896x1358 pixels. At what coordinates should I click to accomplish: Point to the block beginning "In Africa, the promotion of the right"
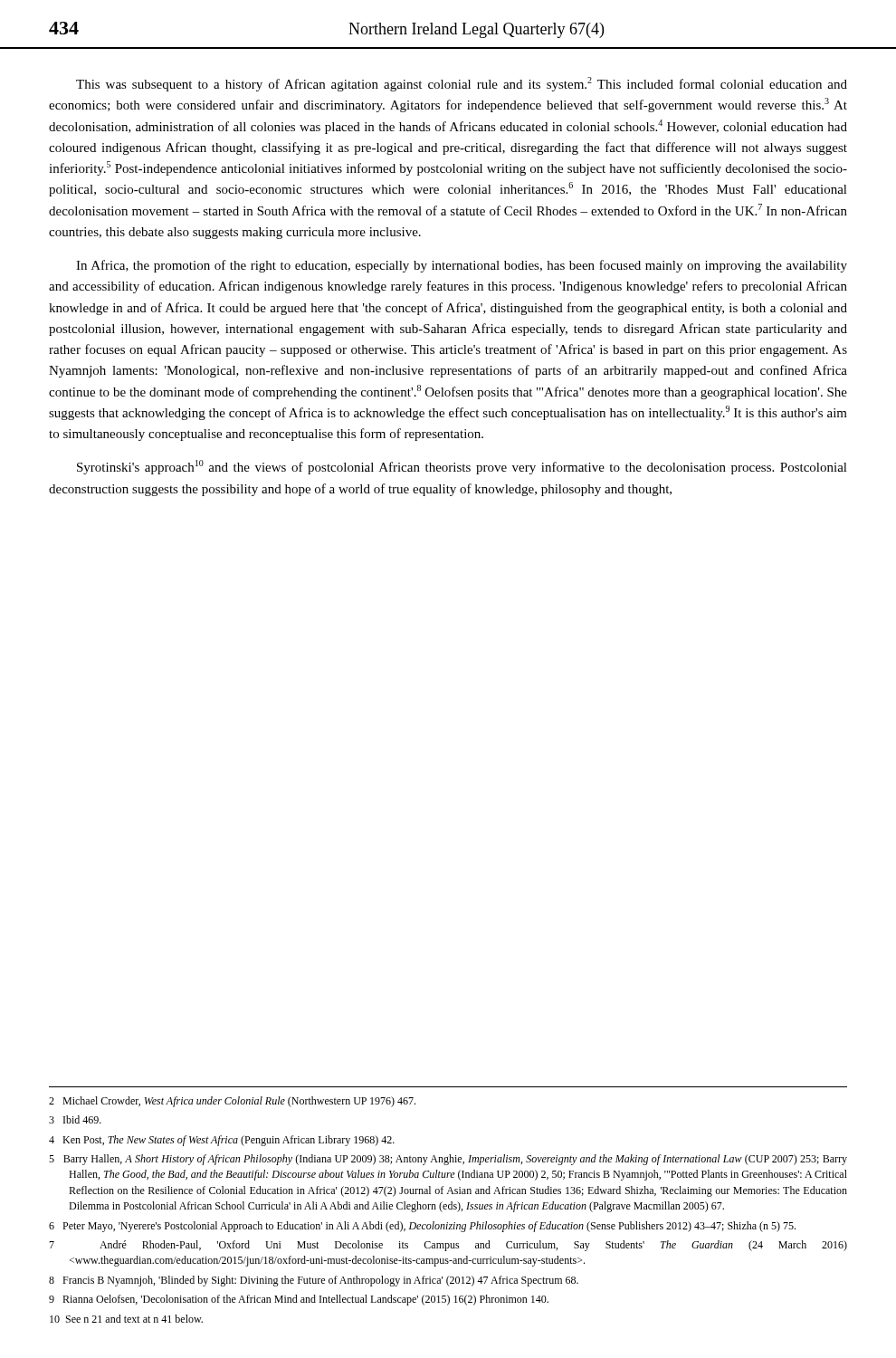[x=448, y=350]
